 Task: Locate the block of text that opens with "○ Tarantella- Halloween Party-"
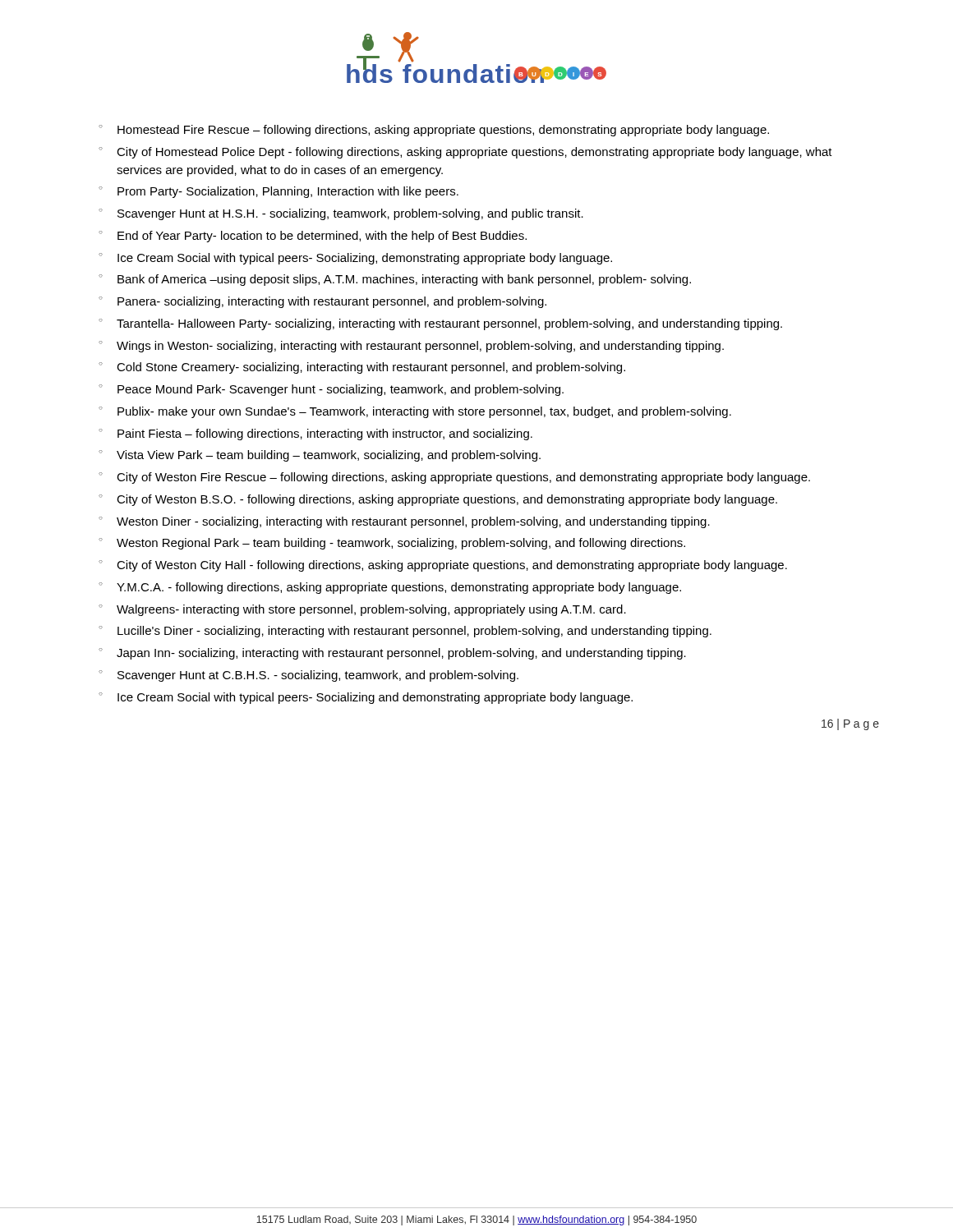pyautogui.click(x=489, y=323)
